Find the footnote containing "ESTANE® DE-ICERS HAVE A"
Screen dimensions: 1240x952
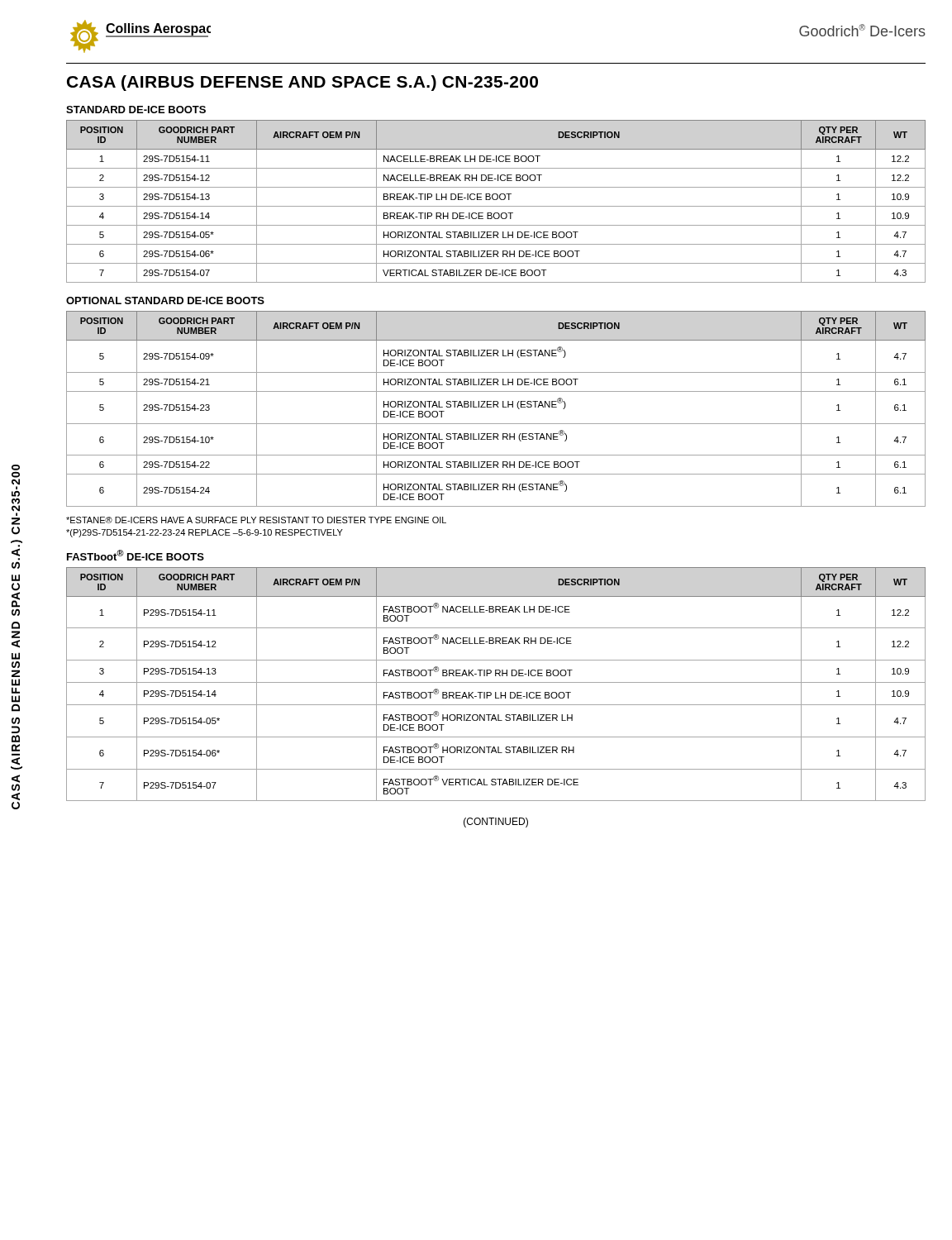pyautogui.click(x=256, y=520)
